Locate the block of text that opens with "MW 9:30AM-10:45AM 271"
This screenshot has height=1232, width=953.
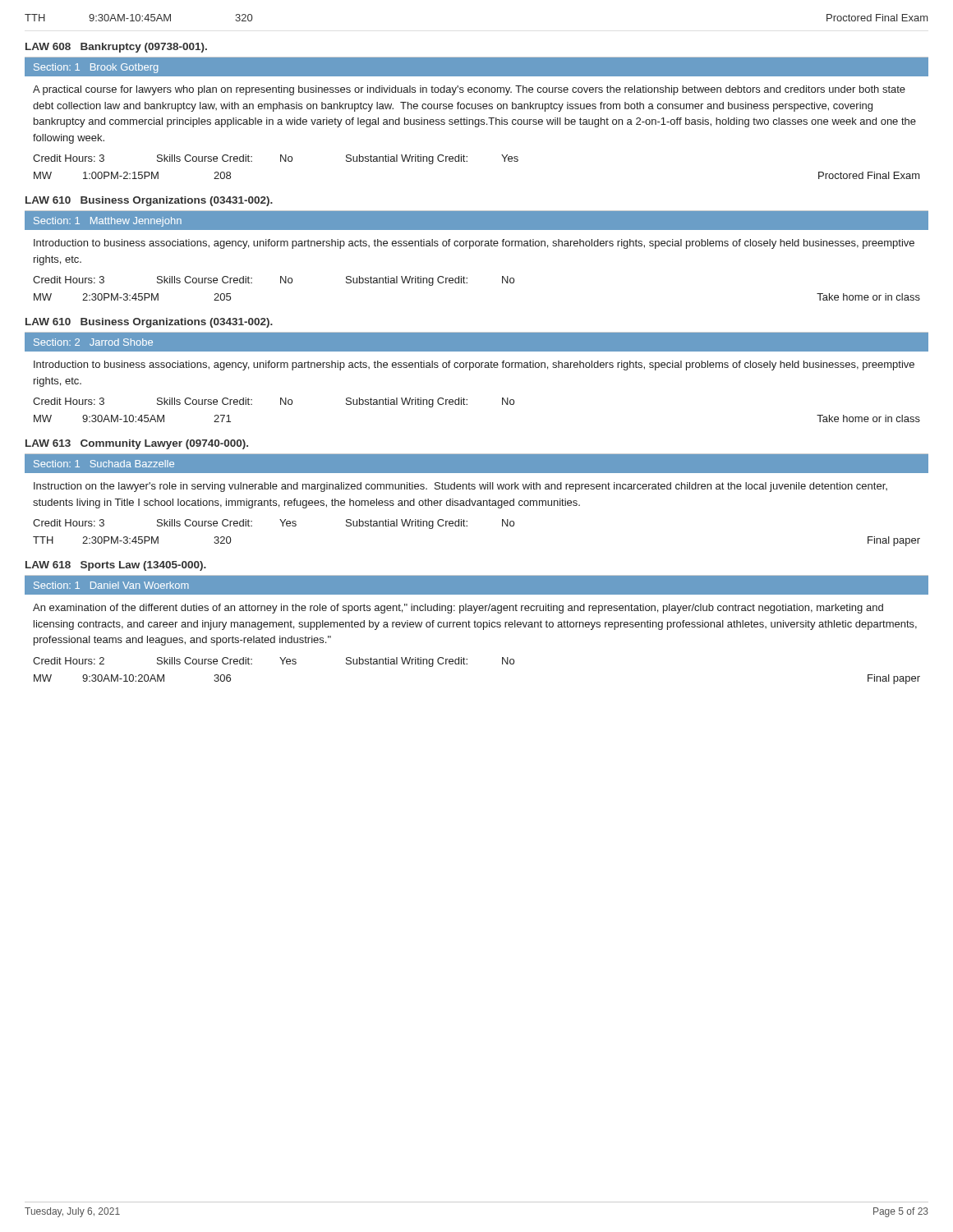coord(47,418)
